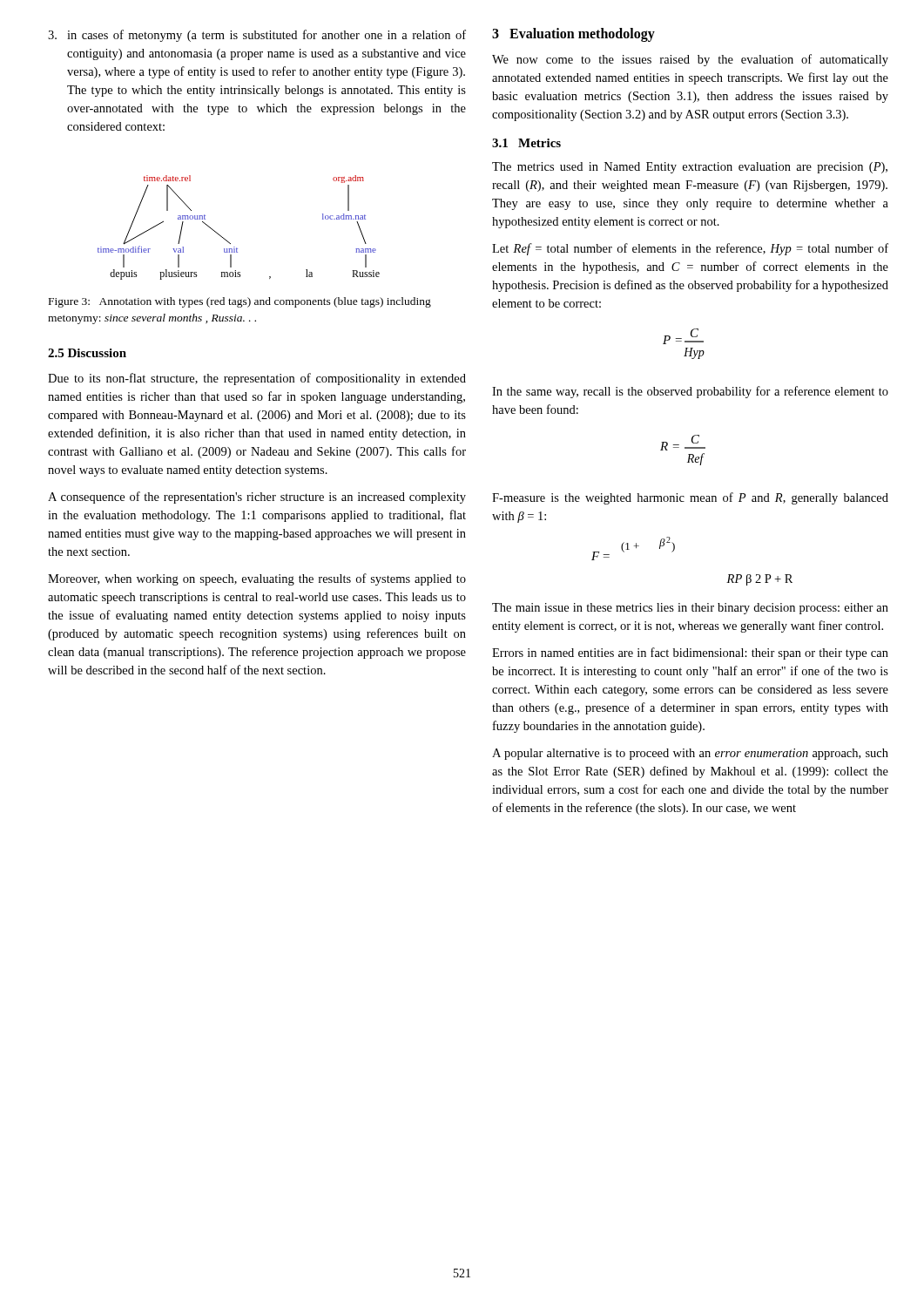Point to the block beginning "The metrics used"
This screenshot has height=1307, width=924.
(690, 194)
